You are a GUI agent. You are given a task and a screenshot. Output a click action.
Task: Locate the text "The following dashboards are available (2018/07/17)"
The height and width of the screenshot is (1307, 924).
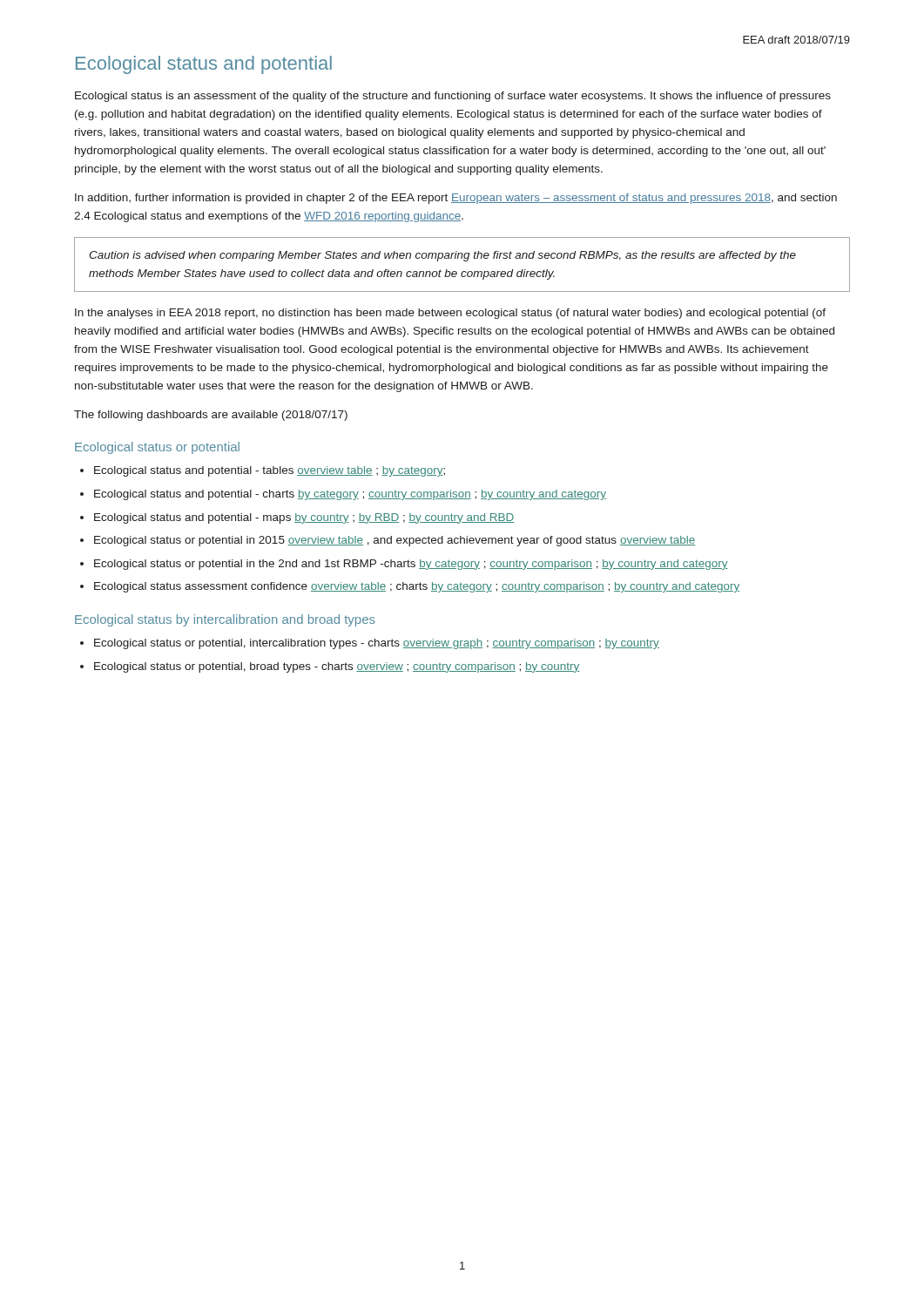pyautogui.click(x=211, y=414)
